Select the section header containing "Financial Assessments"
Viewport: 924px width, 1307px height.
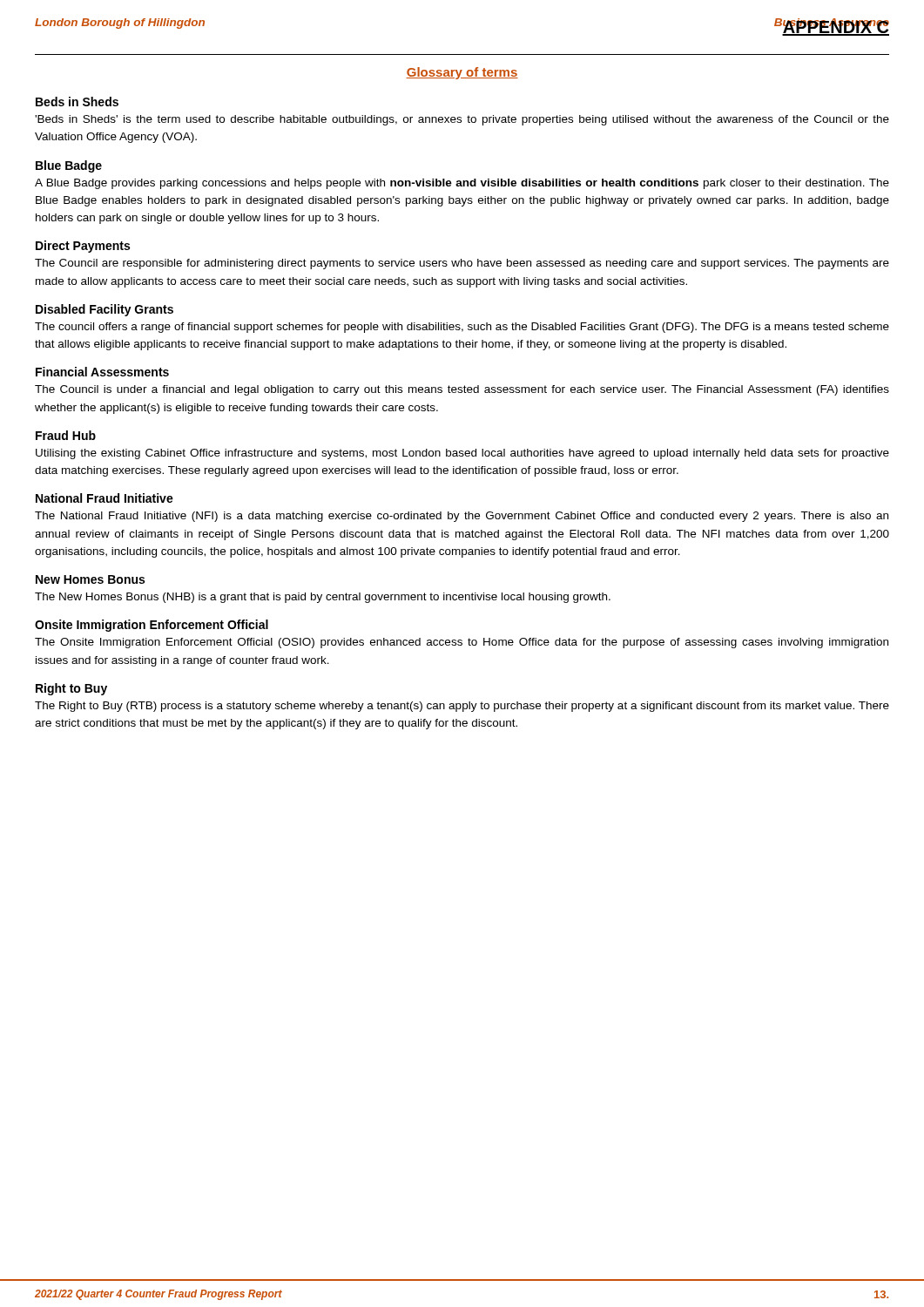point(102,372)
